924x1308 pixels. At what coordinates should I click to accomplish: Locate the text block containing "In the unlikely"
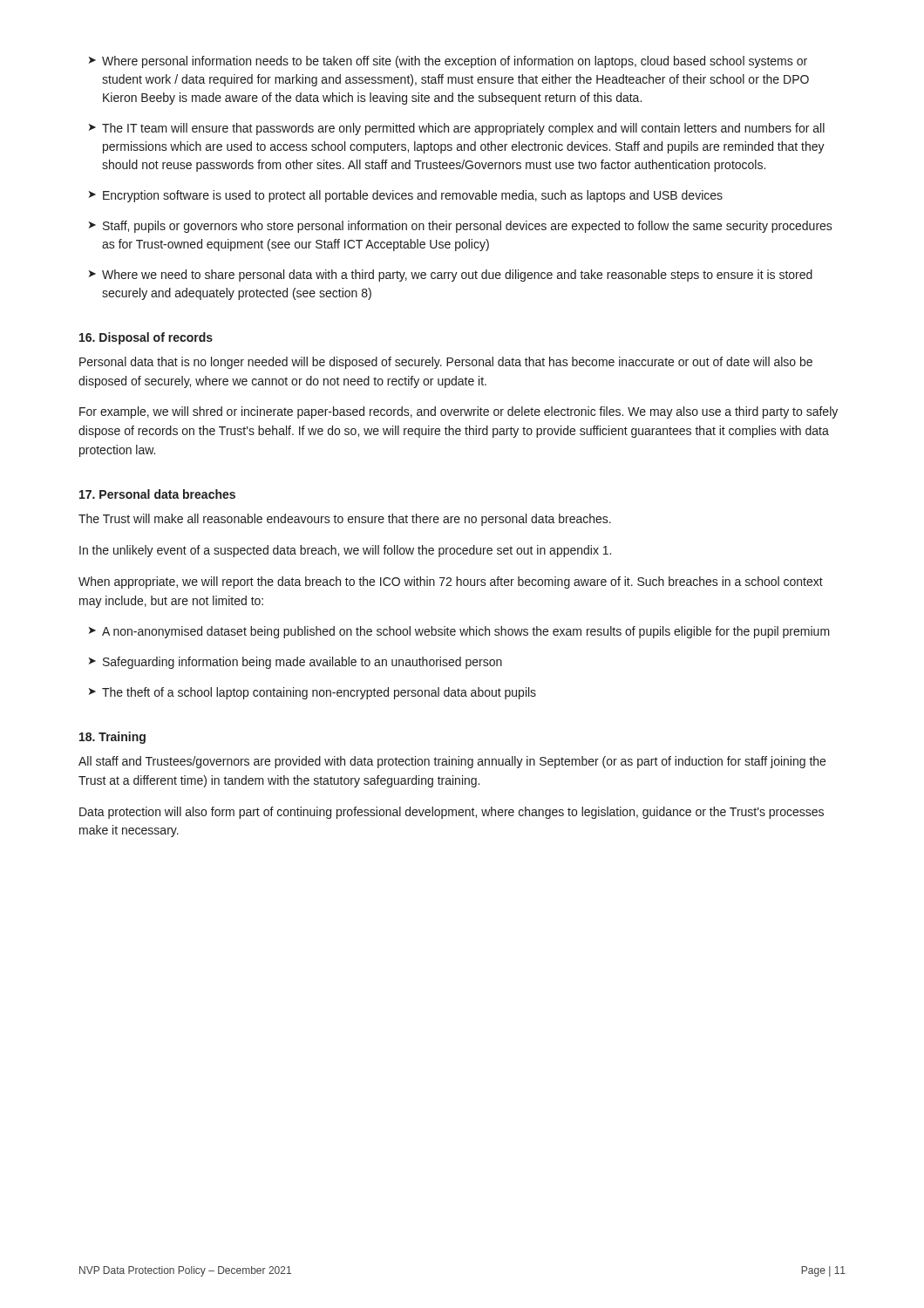pos(345,550)
